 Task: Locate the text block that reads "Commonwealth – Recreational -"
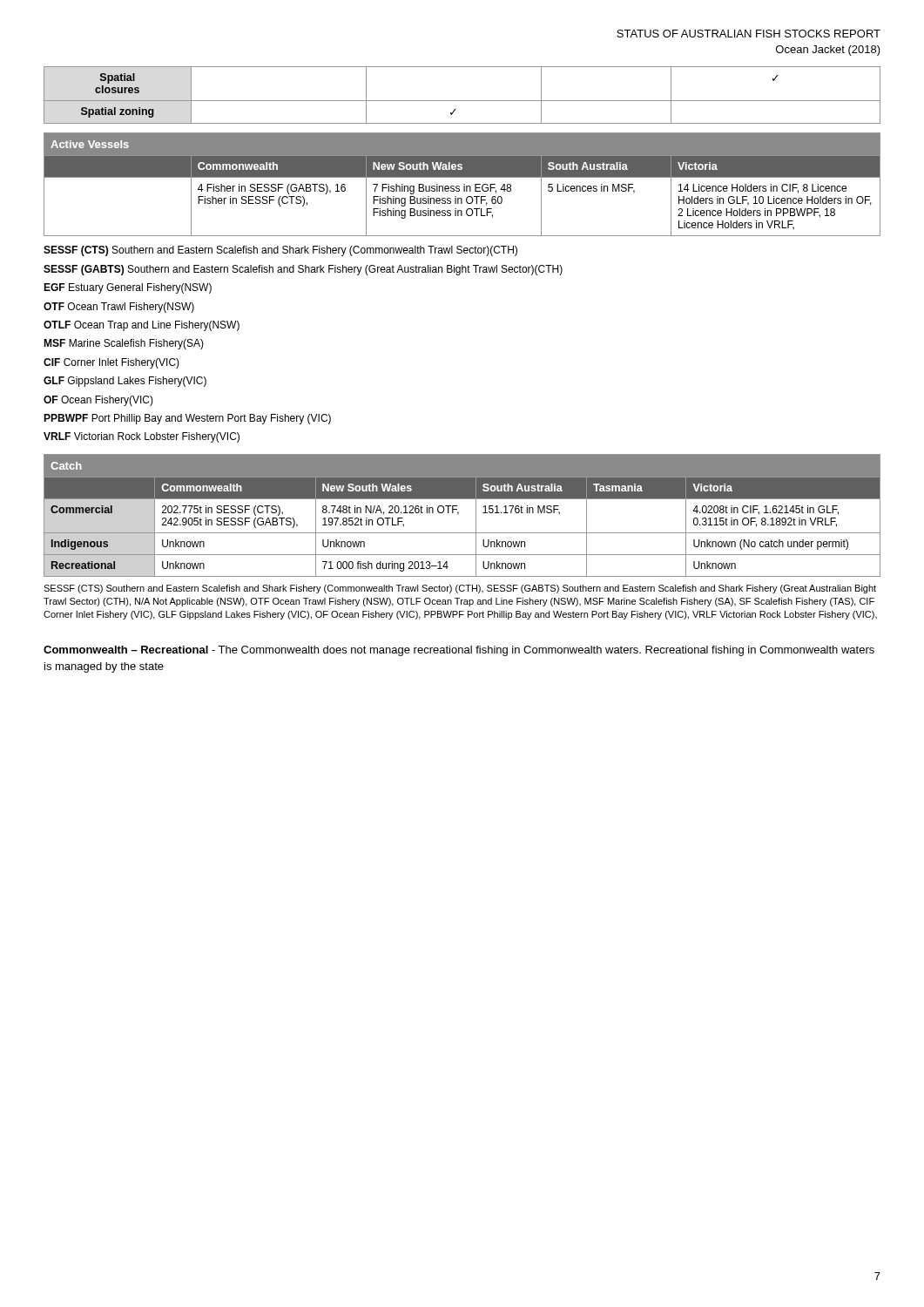pos(459,658)
